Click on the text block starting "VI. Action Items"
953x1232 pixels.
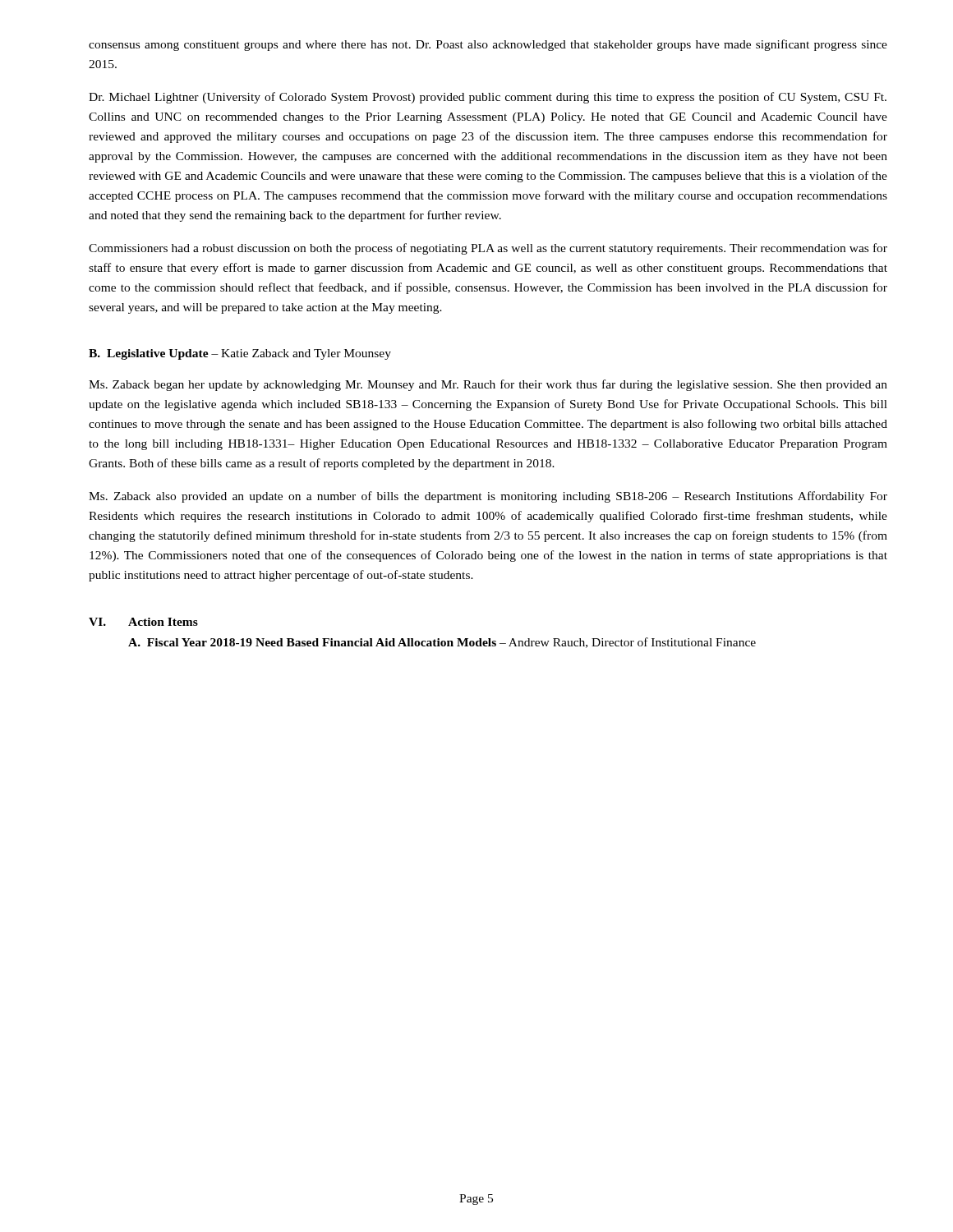click(143, 622)
